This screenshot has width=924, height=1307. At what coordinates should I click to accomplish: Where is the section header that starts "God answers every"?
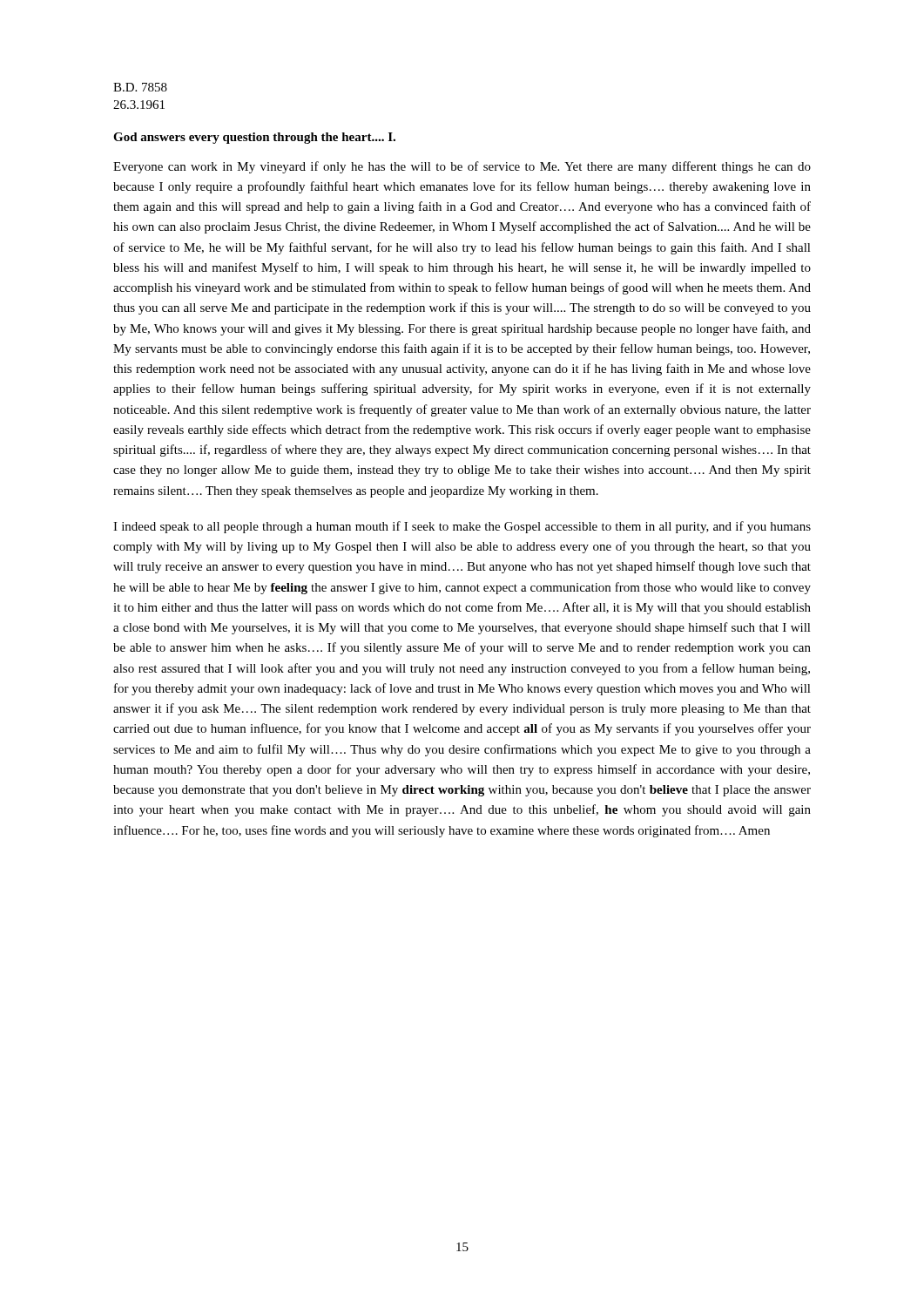(255, 136)
